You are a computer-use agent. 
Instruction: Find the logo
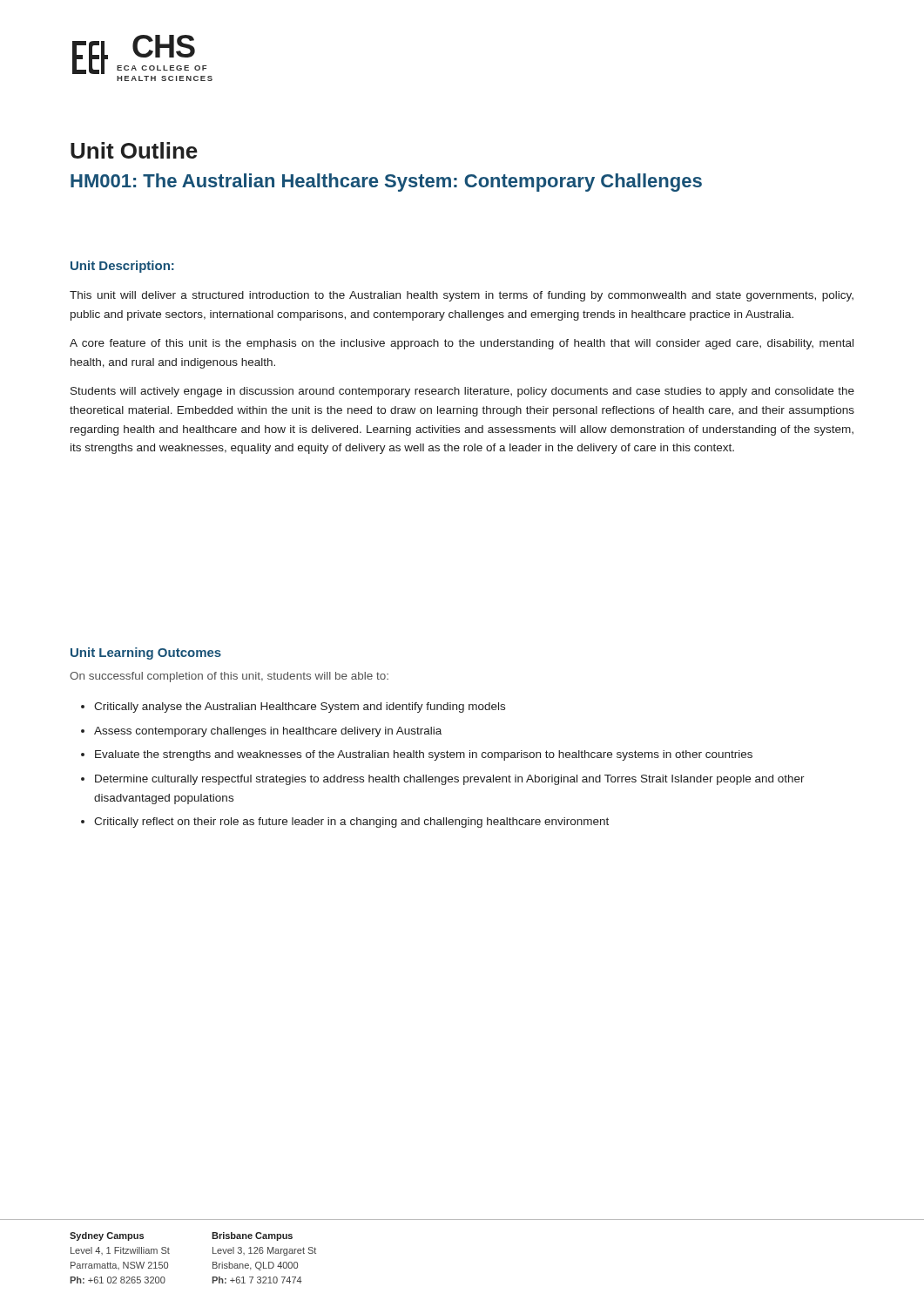pyautogui.click(x=142, y=58)
